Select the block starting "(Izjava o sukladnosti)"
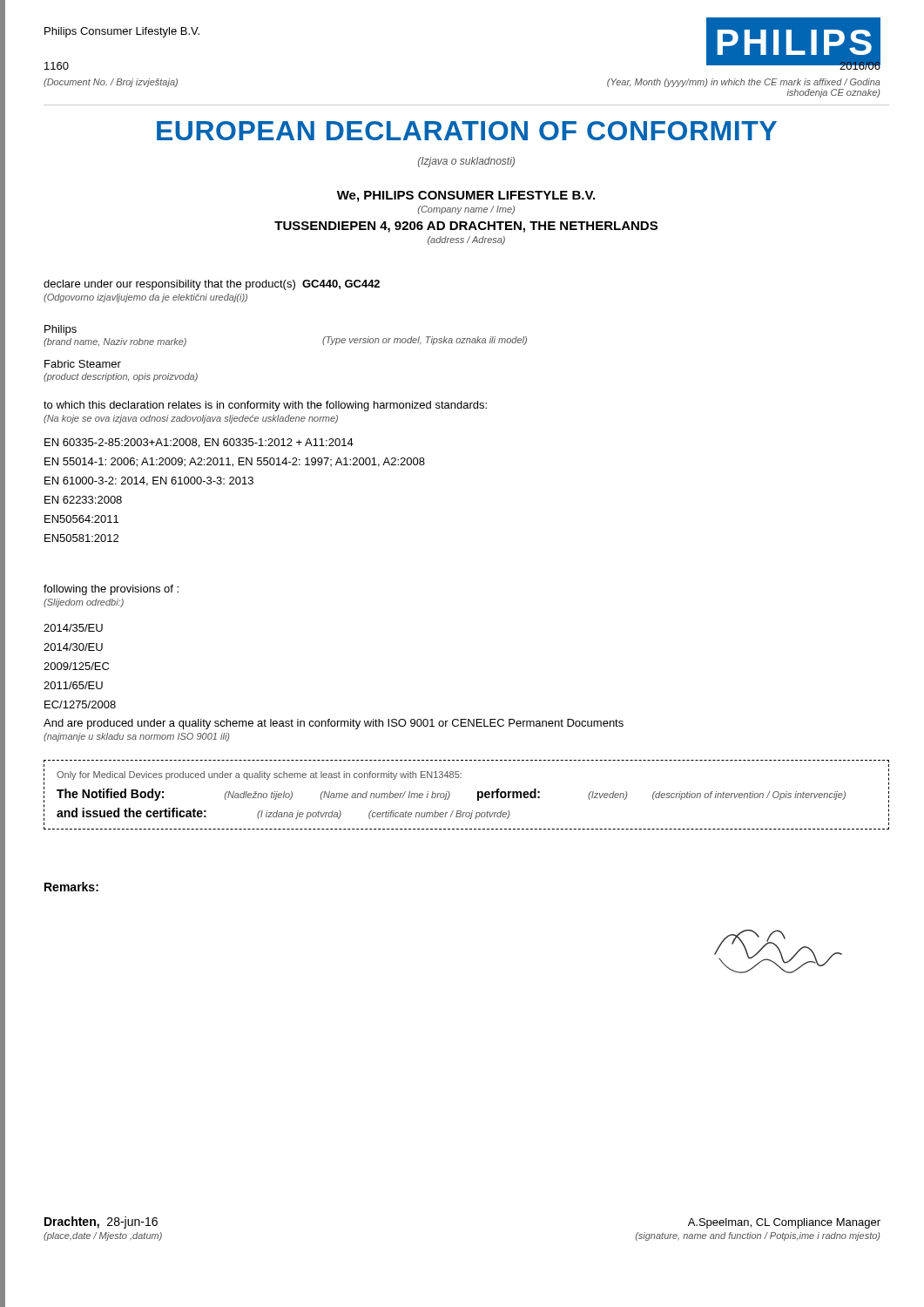924x1307 pixels. pyautogui.click(x=466, y=161)
